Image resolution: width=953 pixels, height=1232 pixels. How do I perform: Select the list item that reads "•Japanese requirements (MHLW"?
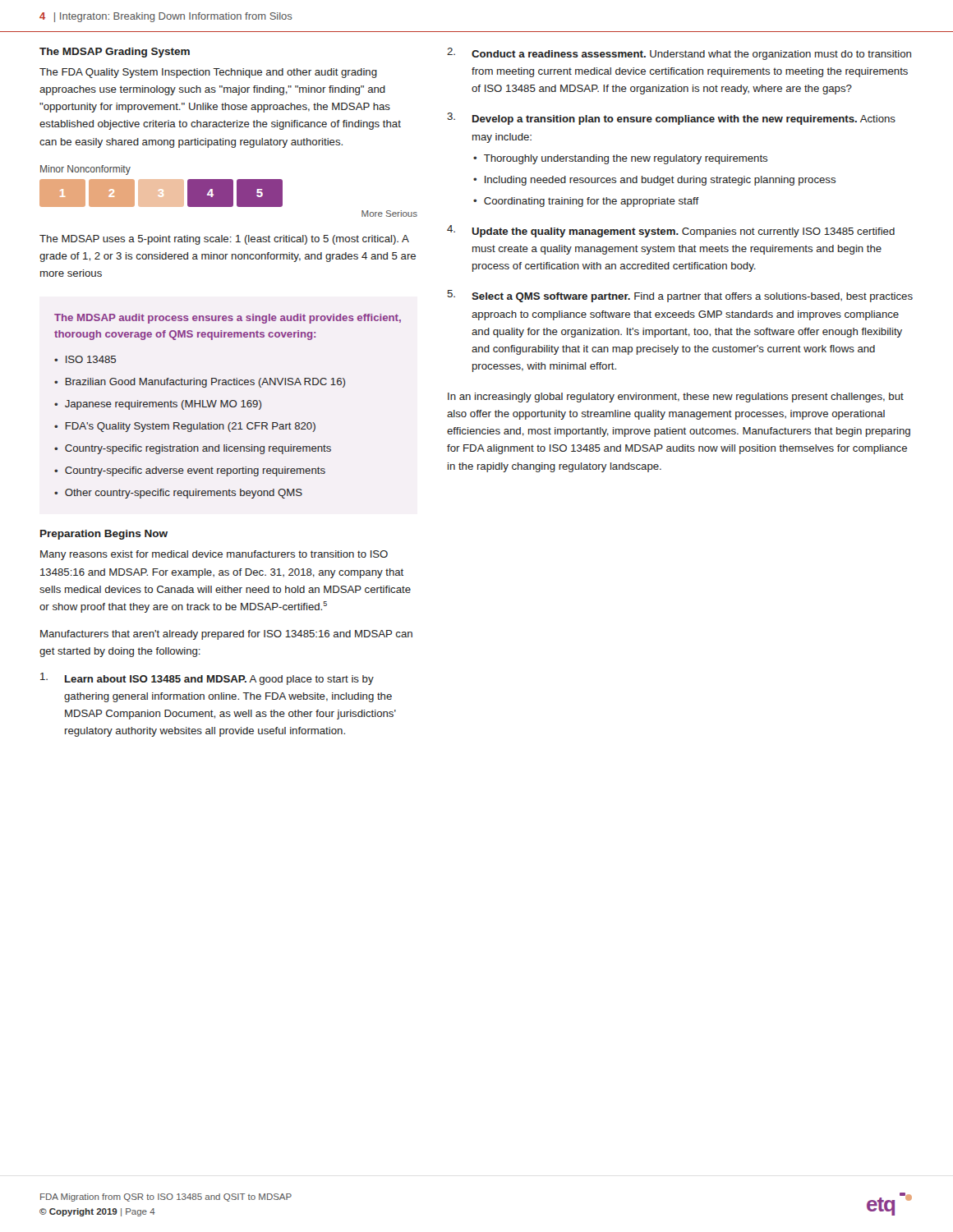pyautogui.click(x=158, y=404)
